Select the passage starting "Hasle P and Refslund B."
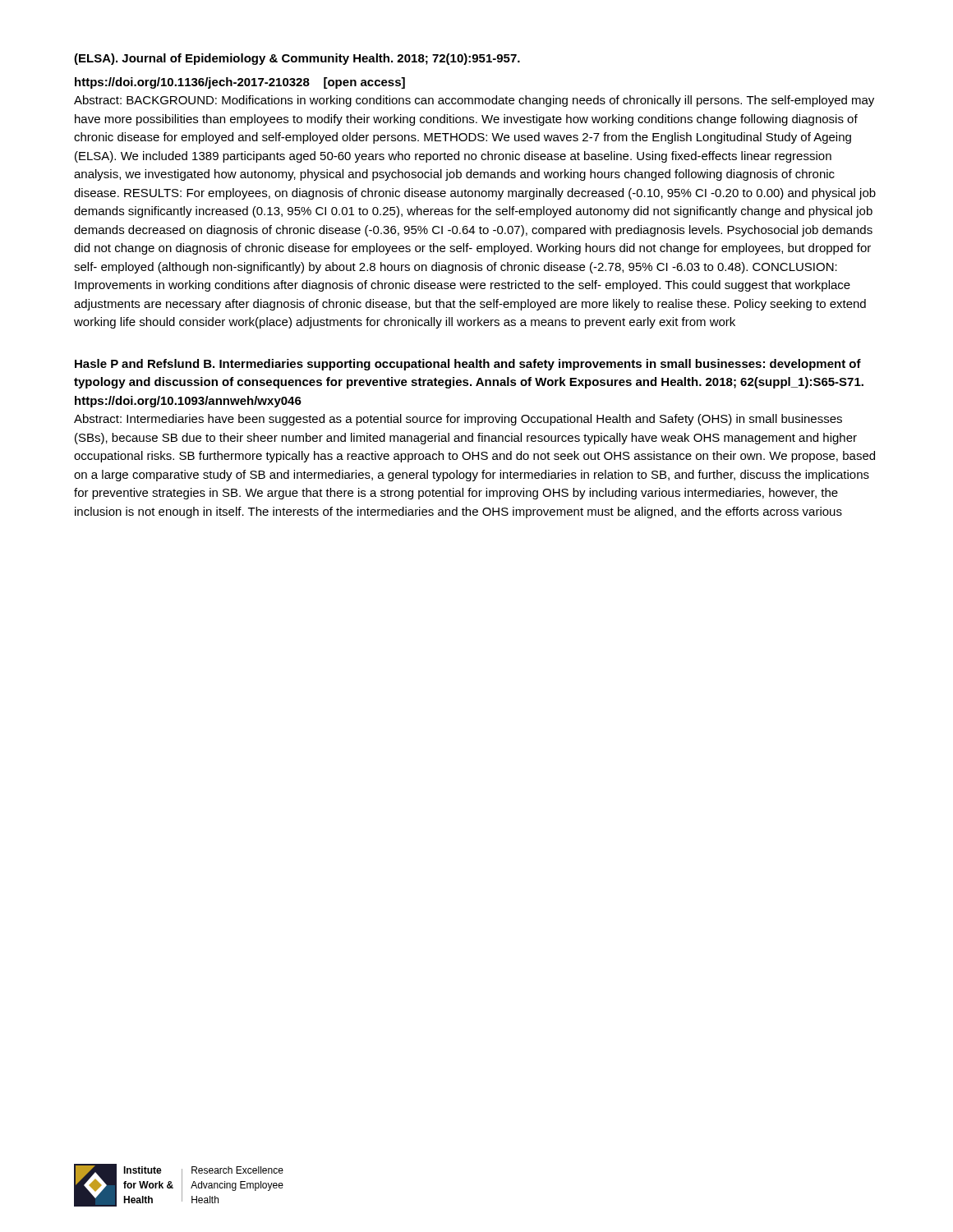 476,438
